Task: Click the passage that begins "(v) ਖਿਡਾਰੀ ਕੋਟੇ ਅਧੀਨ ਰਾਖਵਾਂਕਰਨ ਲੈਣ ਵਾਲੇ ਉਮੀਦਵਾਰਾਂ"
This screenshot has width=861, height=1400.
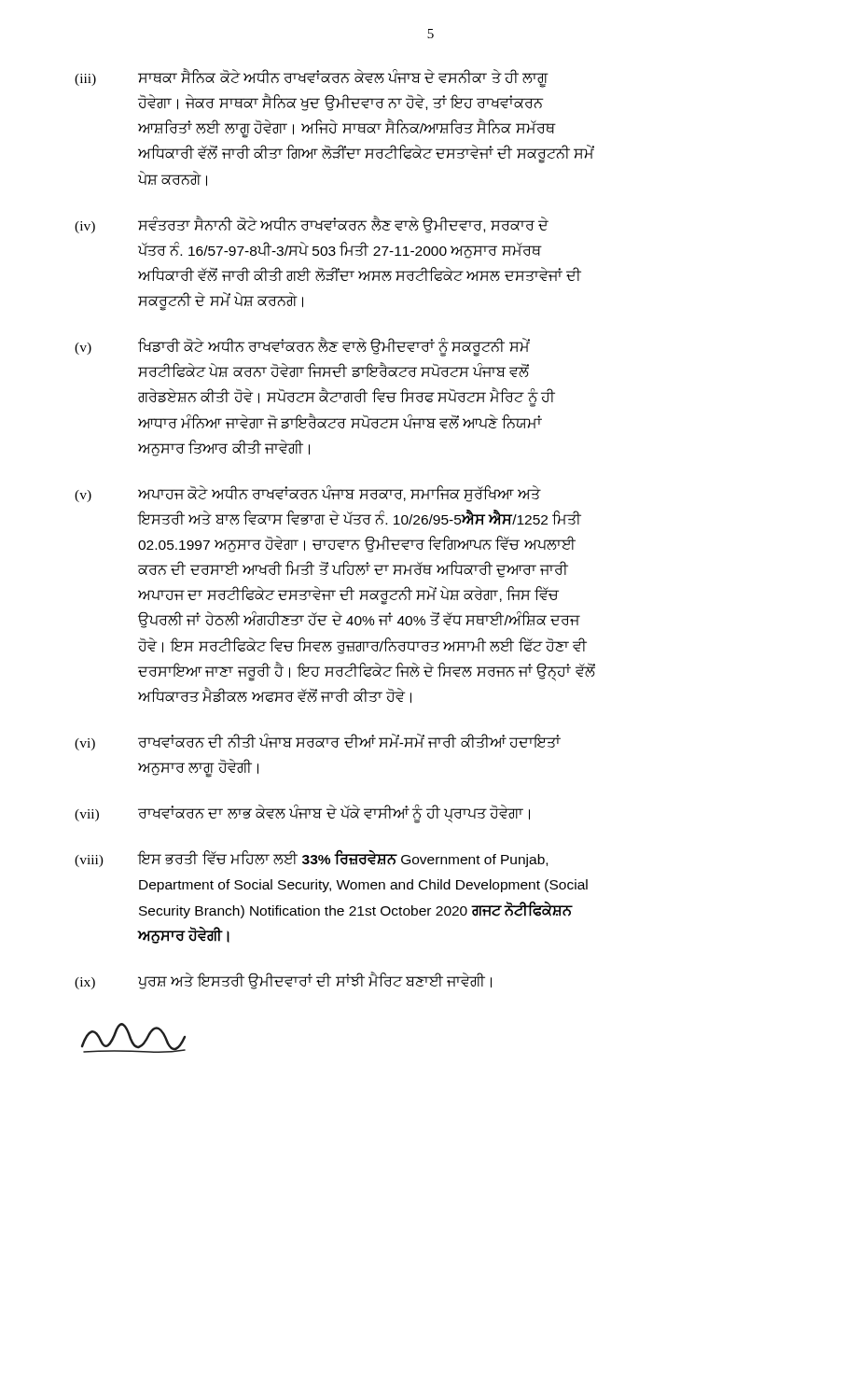Action: pyautogui.click(x=440, y=398)
